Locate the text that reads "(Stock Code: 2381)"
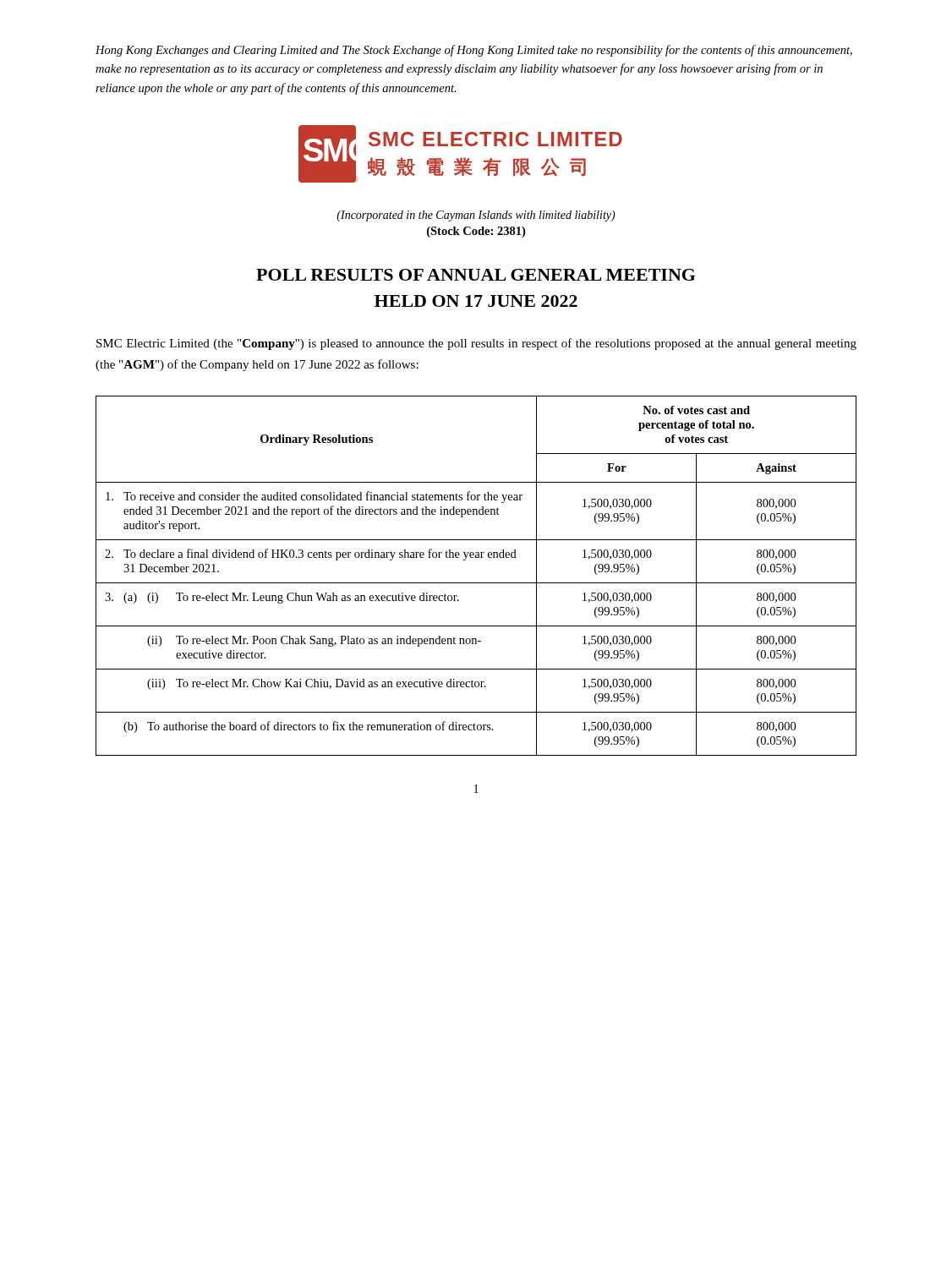 476,231
